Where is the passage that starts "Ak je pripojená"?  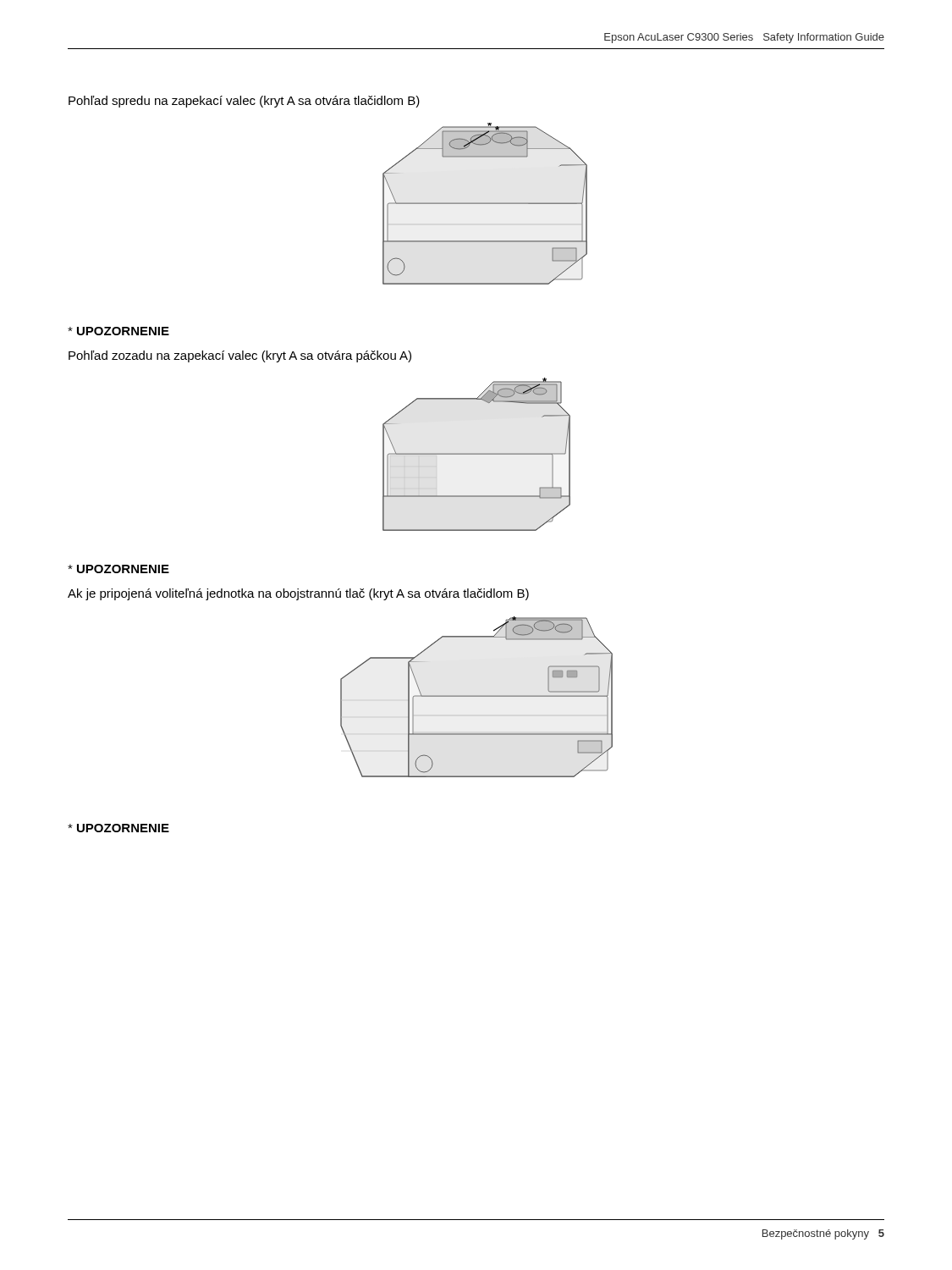click(298, 593)
